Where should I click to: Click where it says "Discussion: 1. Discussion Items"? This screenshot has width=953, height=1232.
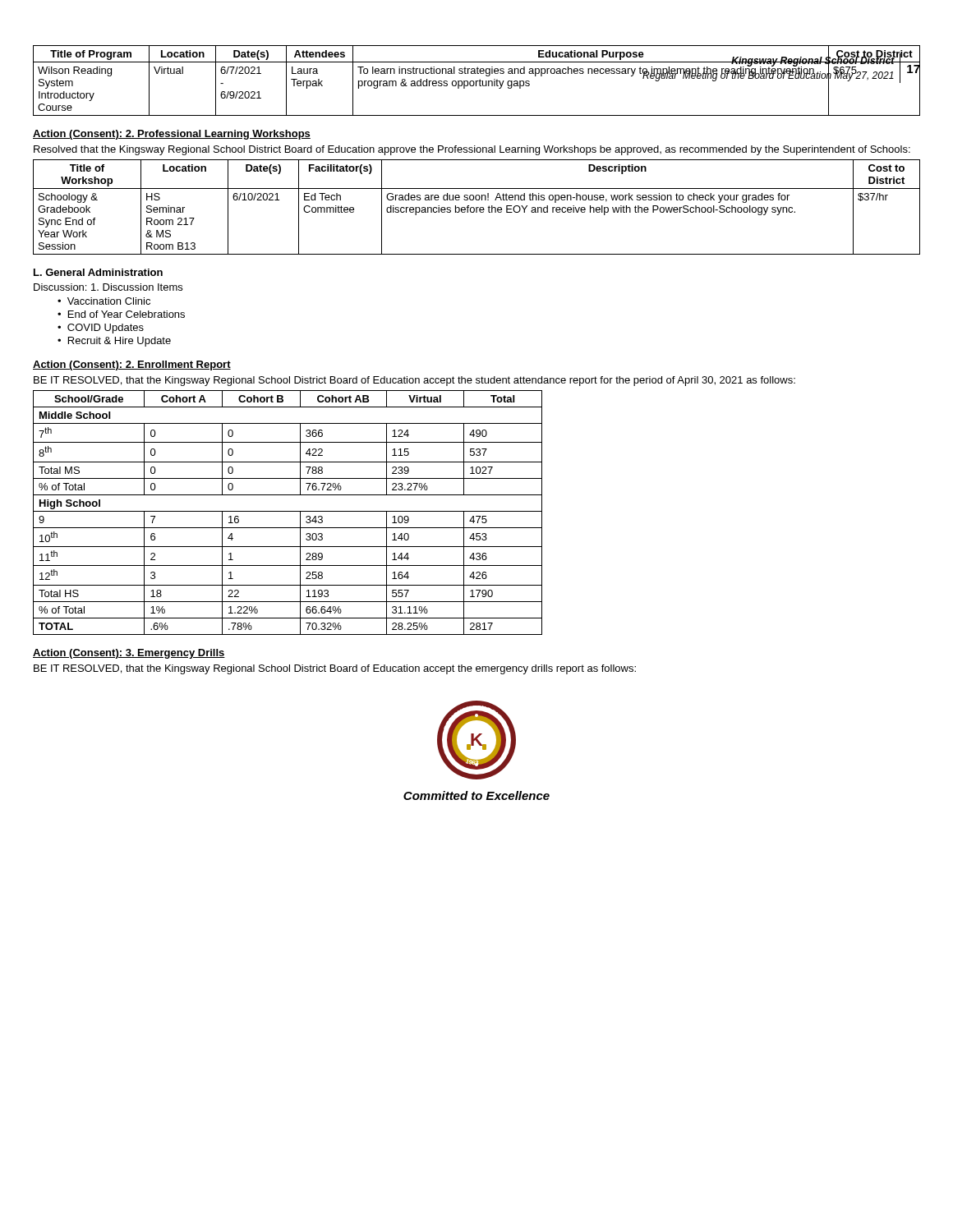(x=108, y=287)
